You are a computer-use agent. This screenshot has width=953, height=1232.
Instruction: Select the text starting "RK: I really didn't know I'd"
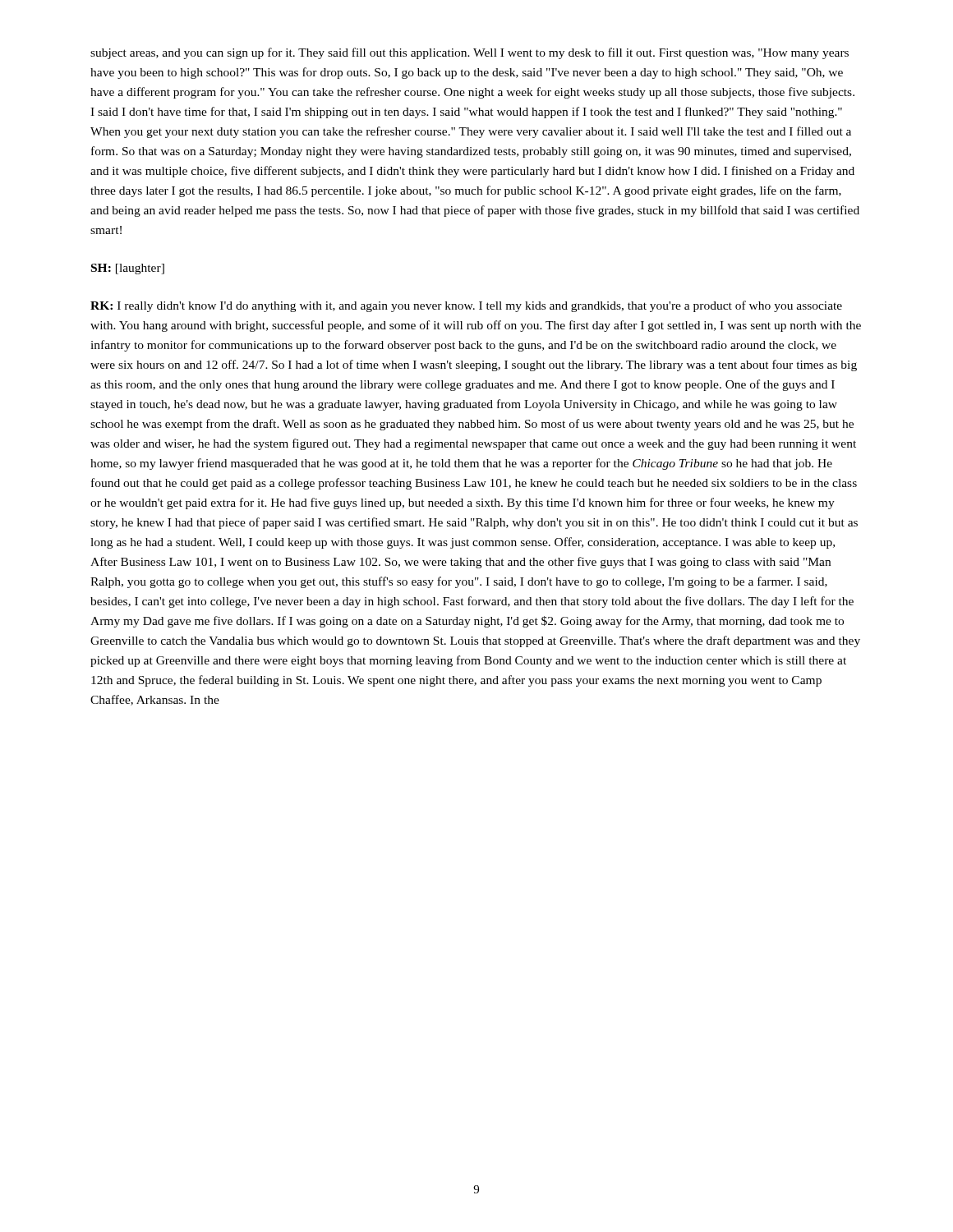pos(476,503)
